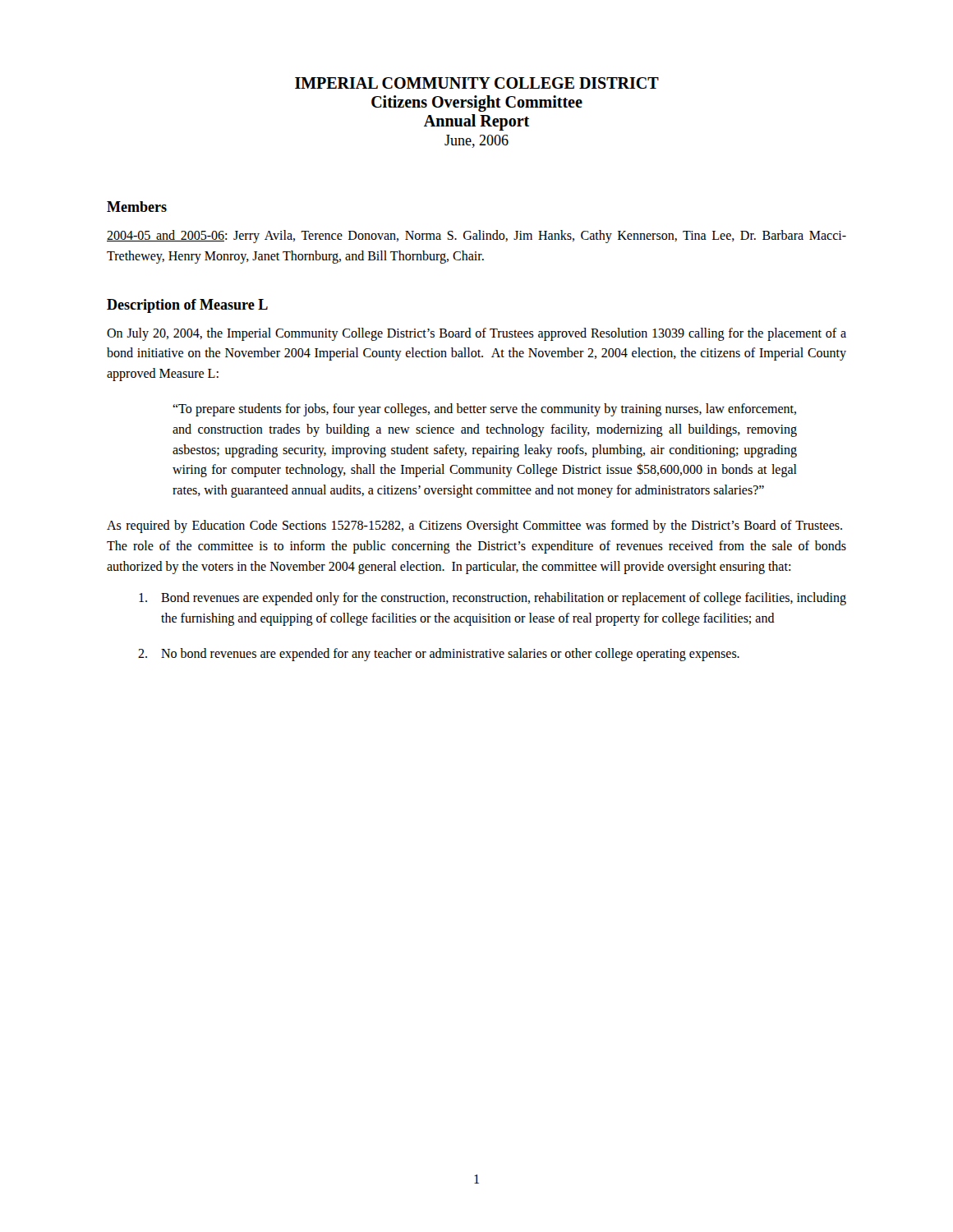Click on the text block starting "Description of Measure"
This screenshot has width=953, height=1232.
tap(187, 304)
